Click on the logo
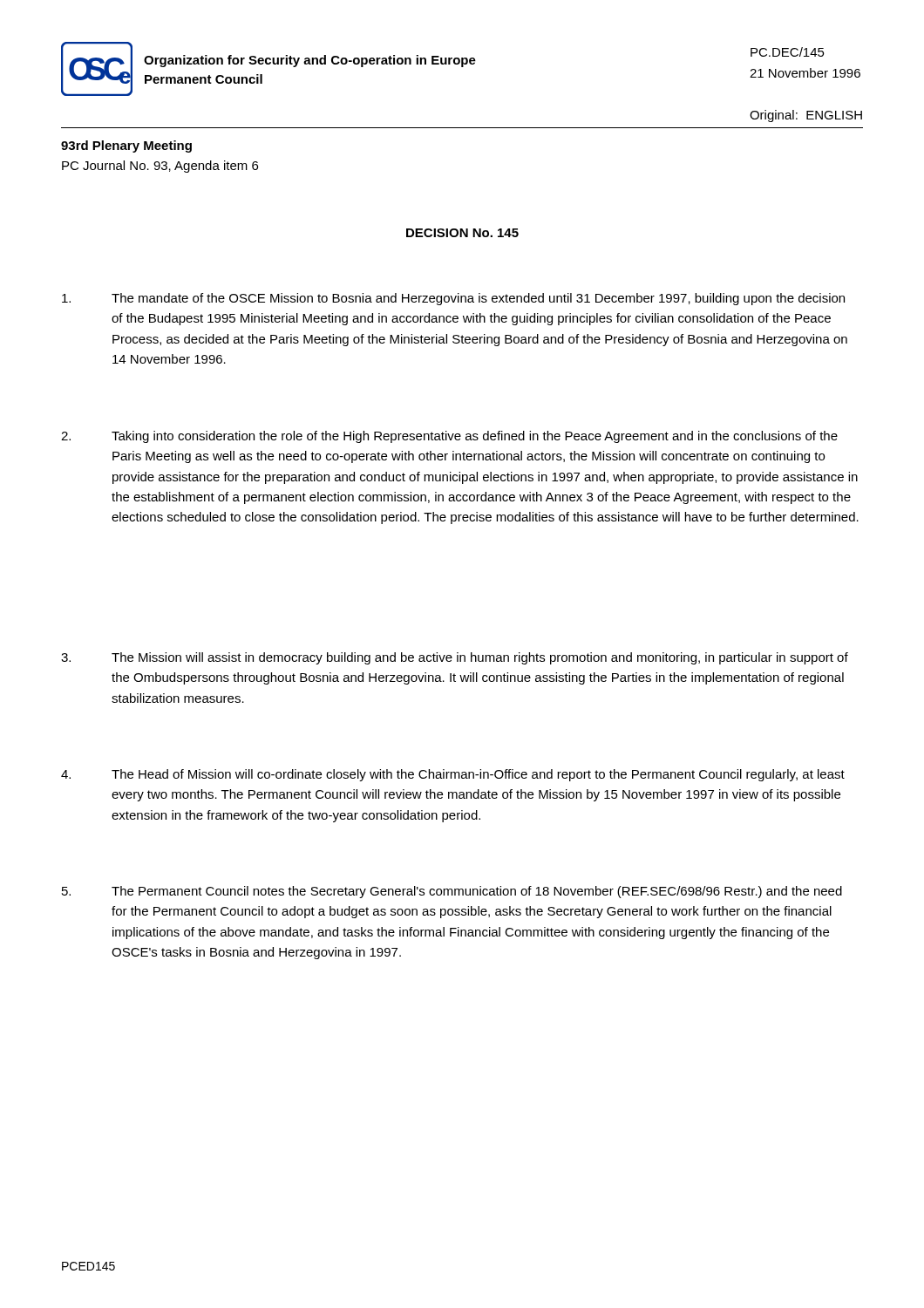This screenshot has width=924, height=1308. [x=97, y=69]
